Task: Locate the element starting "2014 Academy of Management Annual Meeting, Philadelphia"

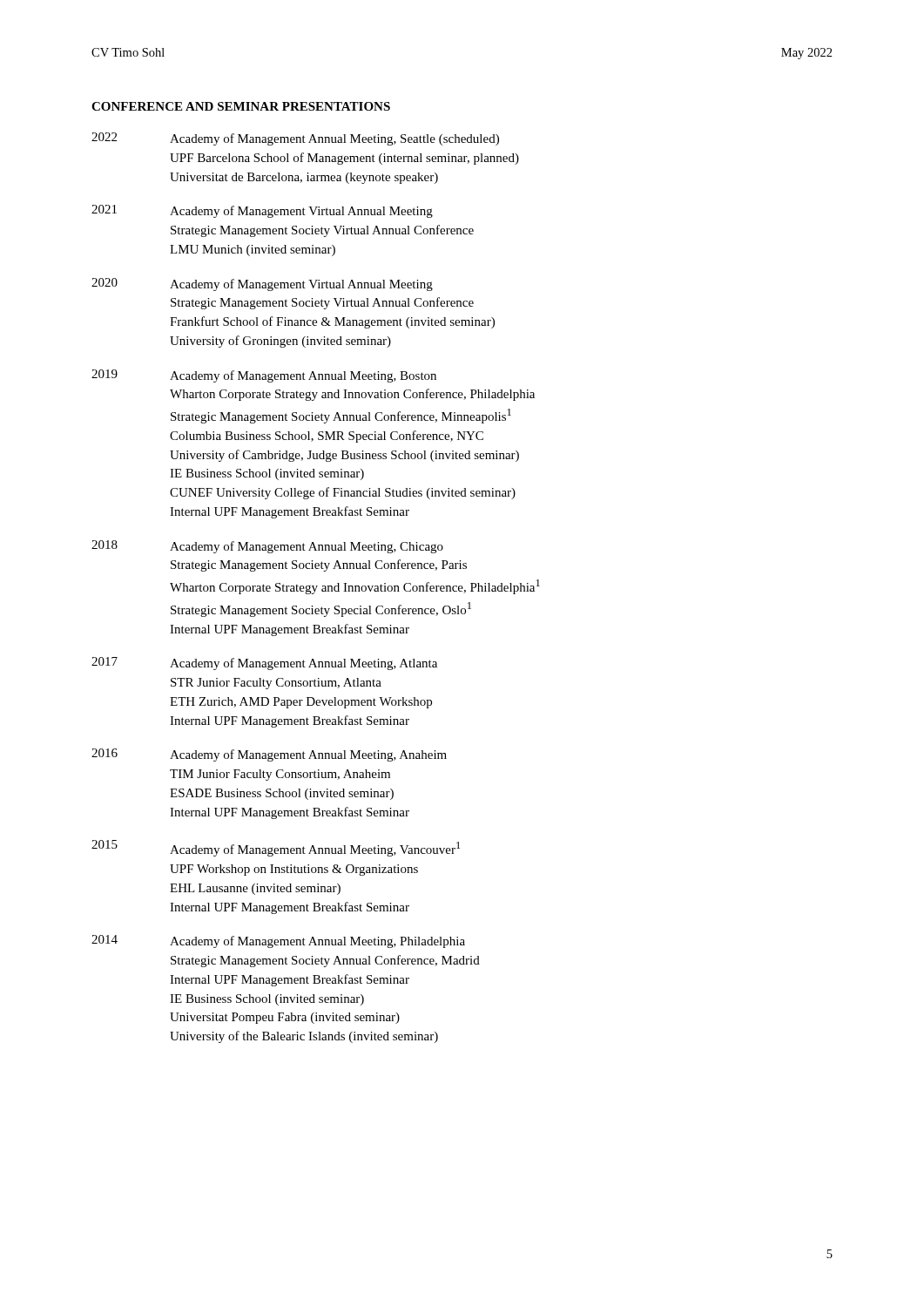Action: coord(278,941)
